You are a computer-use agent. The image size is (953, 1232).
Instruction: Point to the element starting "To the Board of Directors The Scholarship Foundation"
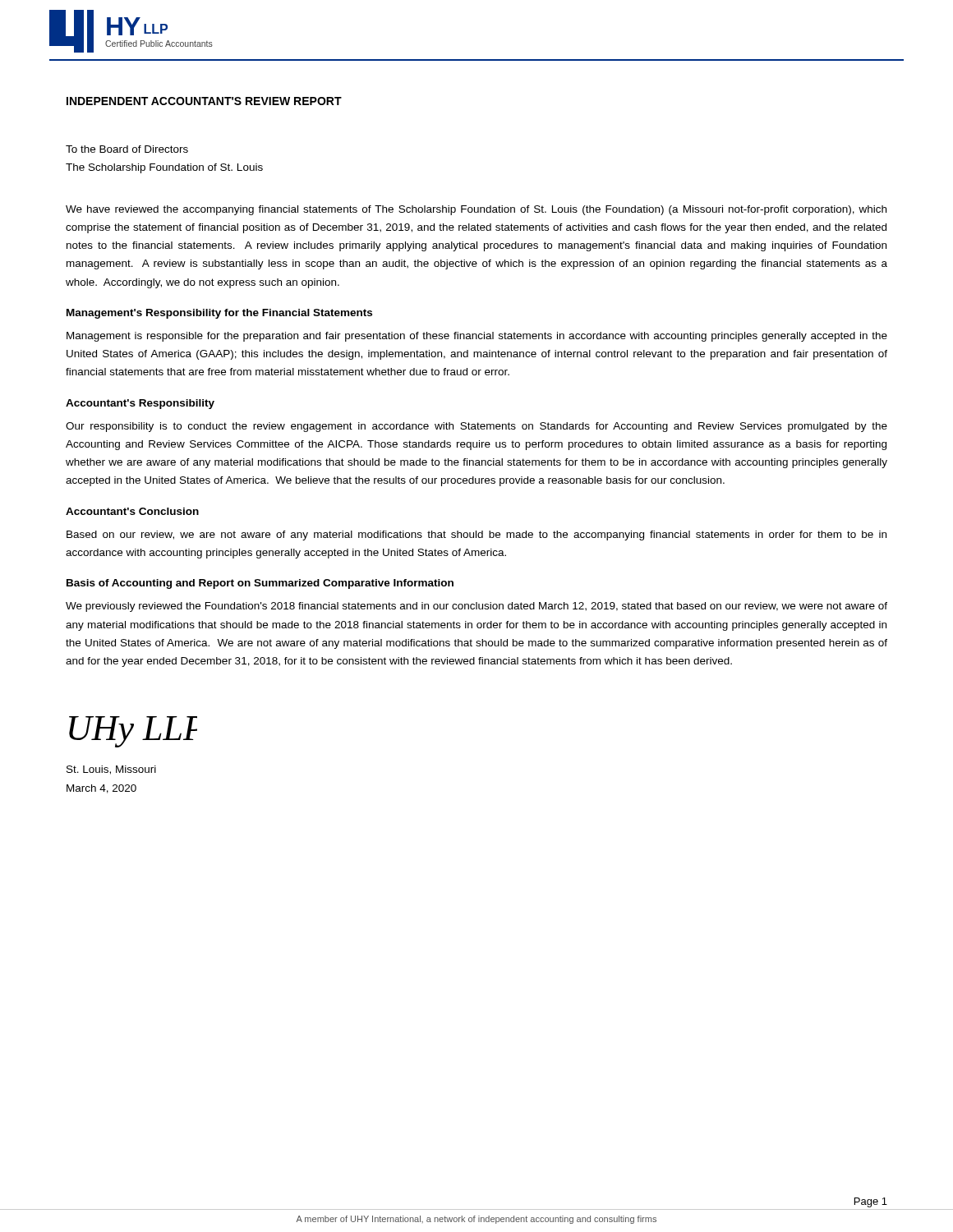(164, 158)
